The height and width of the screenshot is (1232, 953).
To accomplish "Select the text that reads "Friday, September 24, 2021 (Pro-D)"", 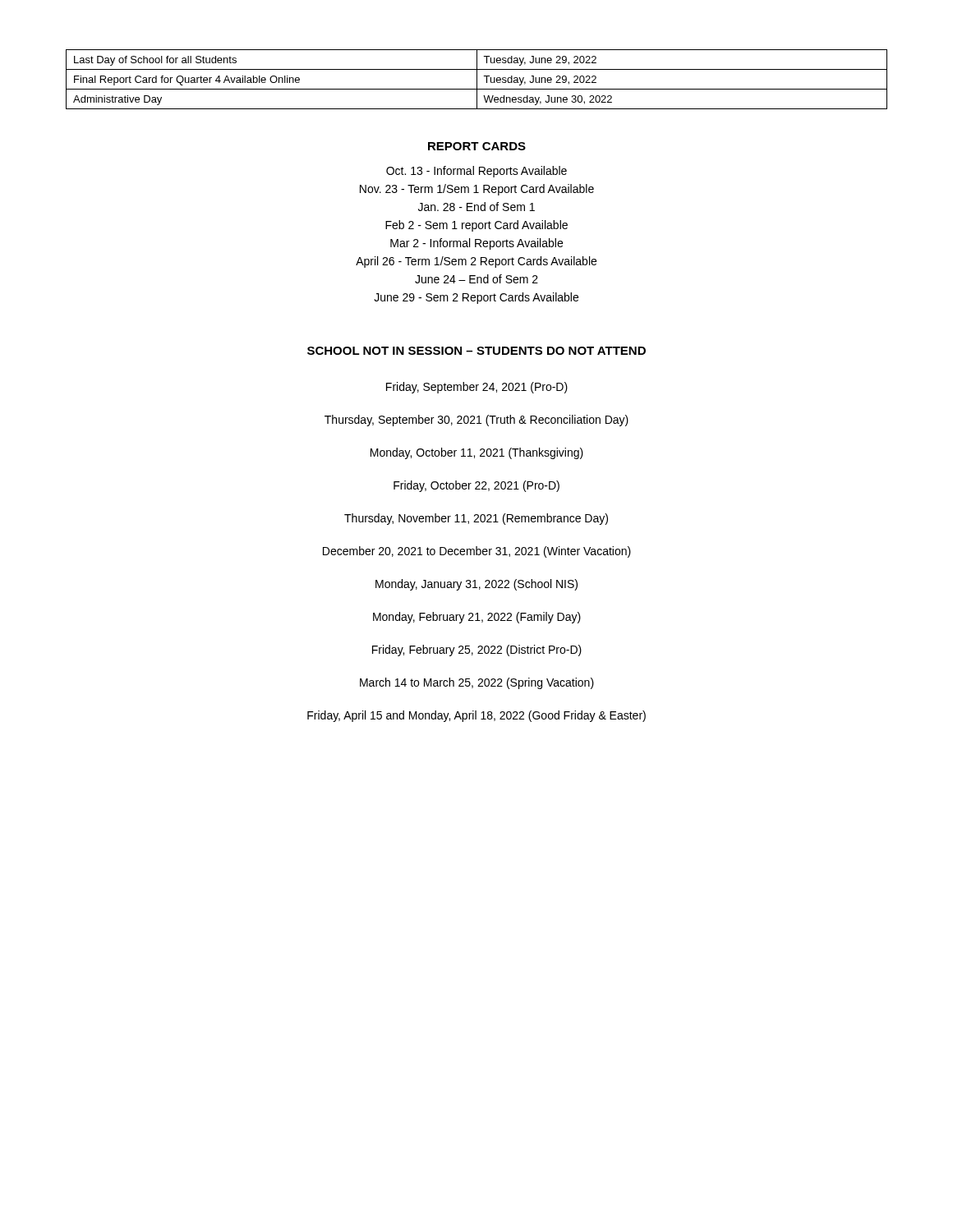I will click(x=476, y=387).
